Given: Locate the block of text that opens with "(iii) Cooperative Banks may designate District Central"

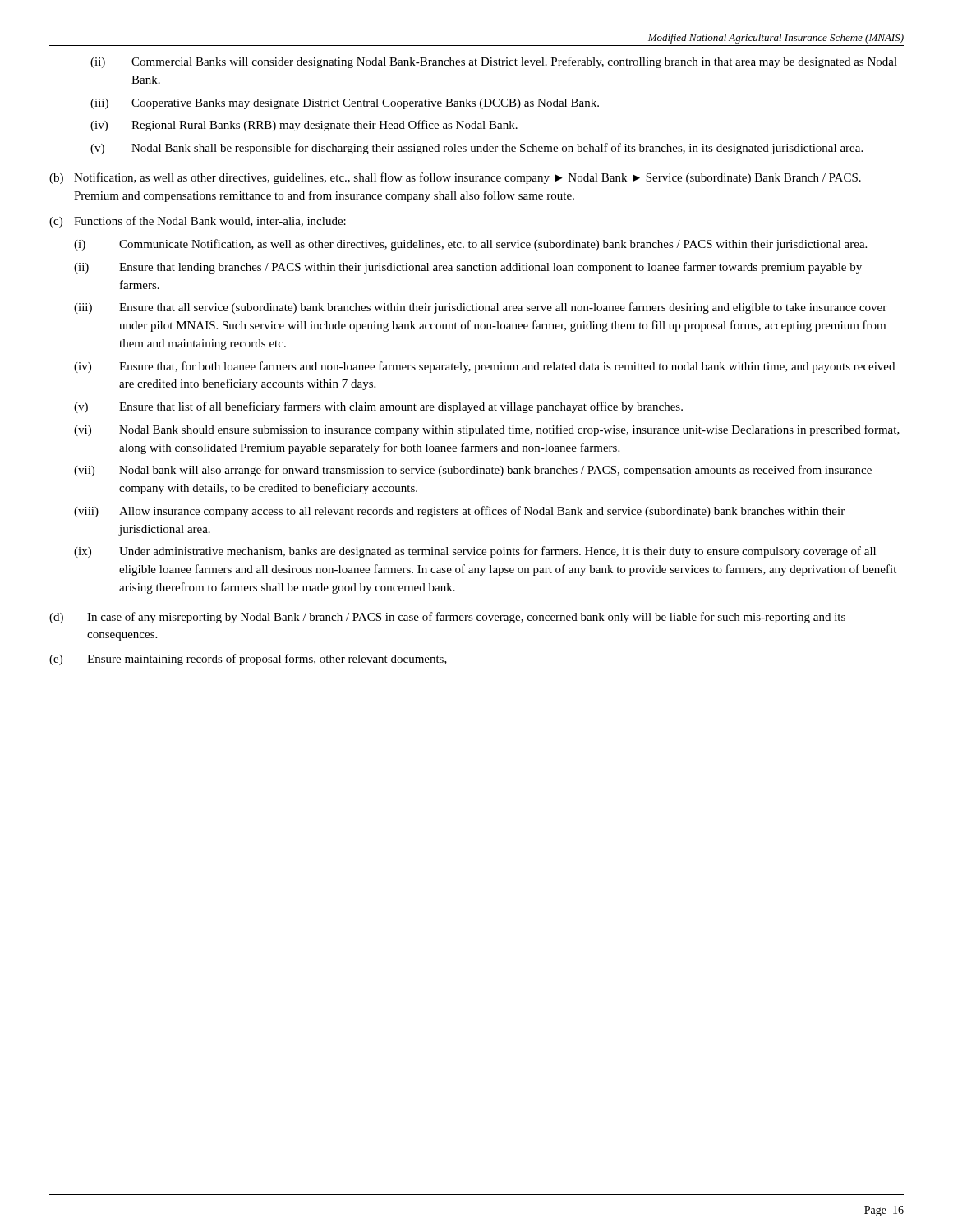Looking at the screenshot, I should click(493, 103).
